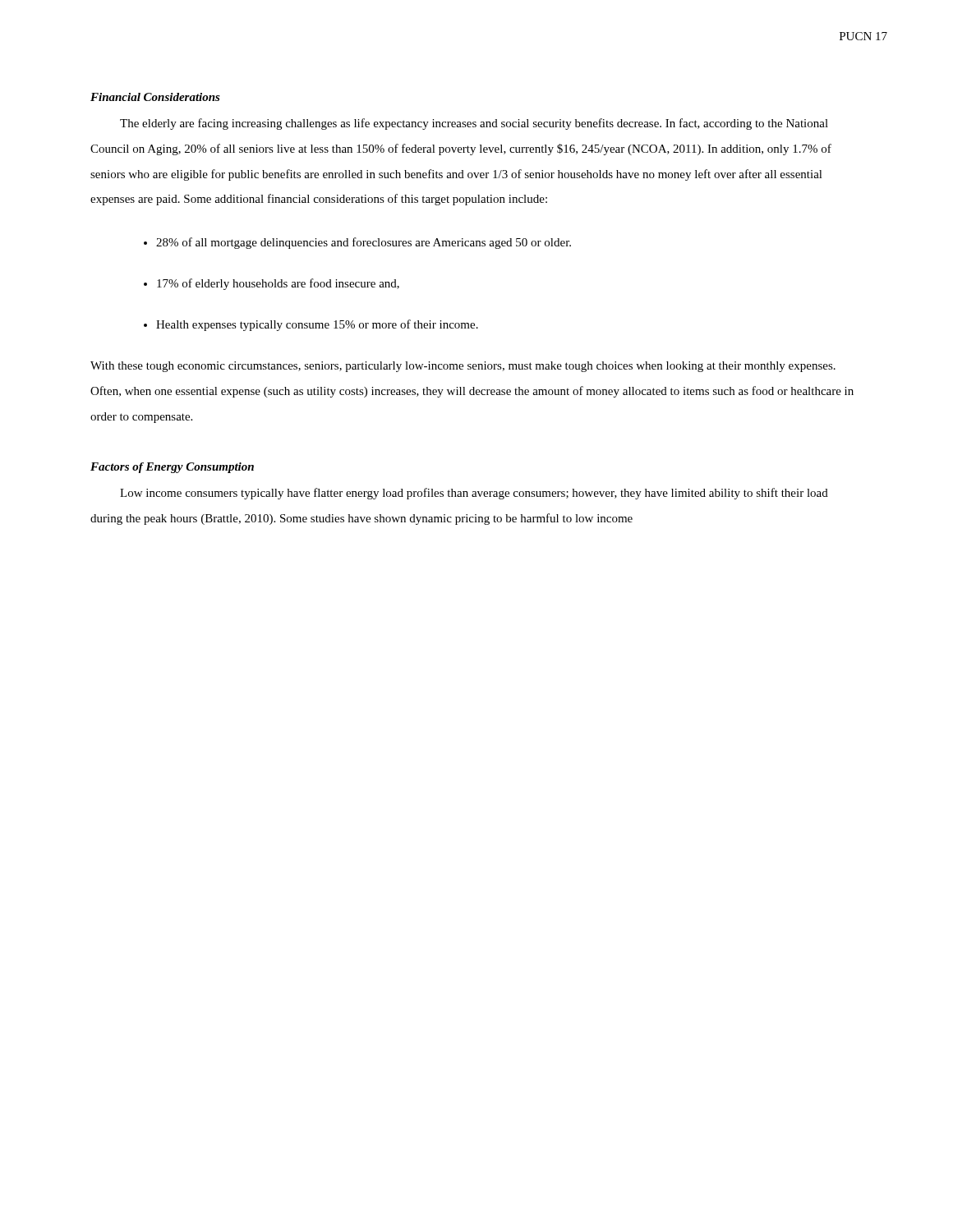
Task: Locate the list item that reads "Health expenses typically"
Action: click(317, 324)
